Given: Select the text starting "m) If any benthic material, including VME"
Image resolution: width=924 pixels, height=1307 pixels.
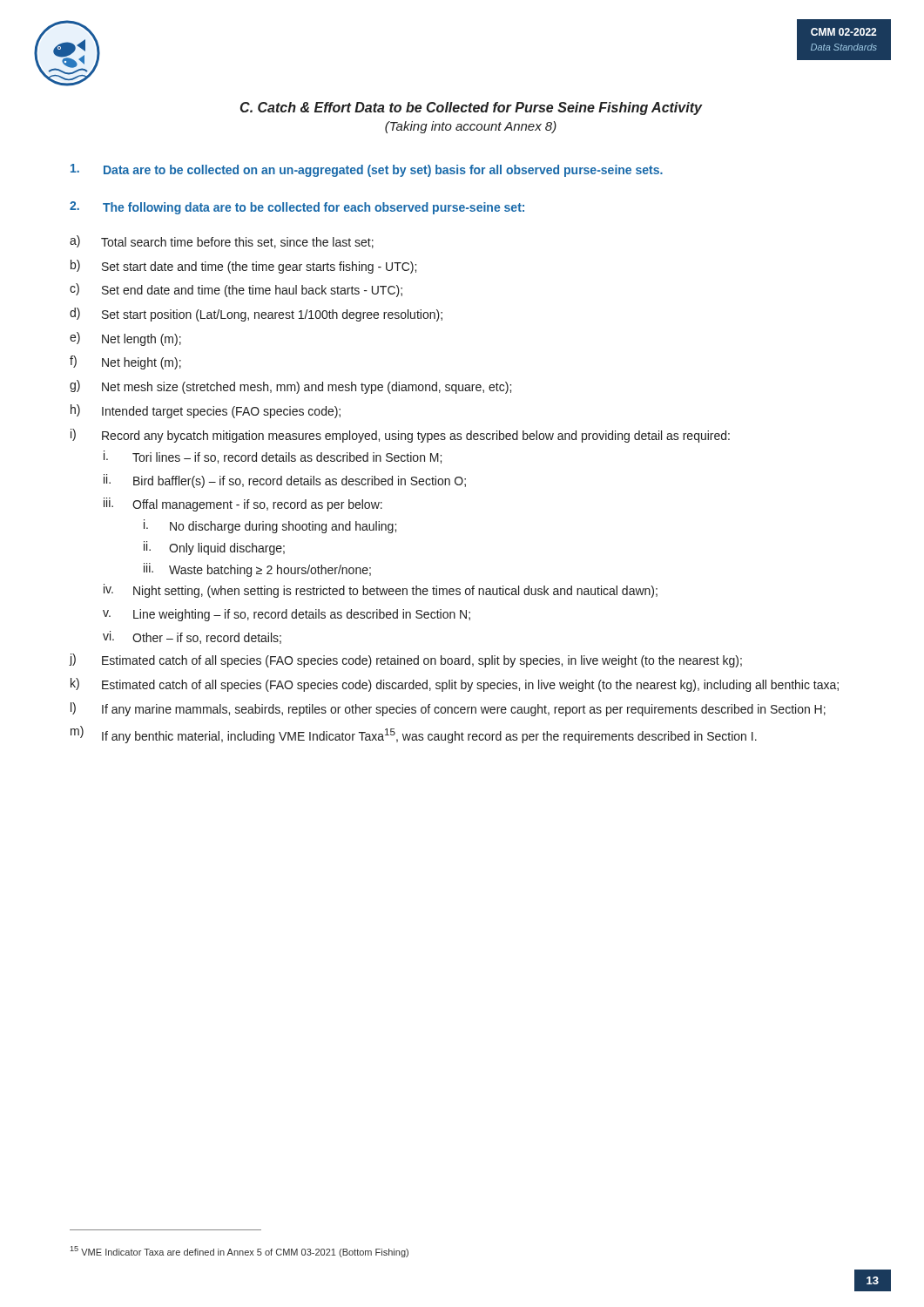Looking at the screenshot, I should click(471, 736).
